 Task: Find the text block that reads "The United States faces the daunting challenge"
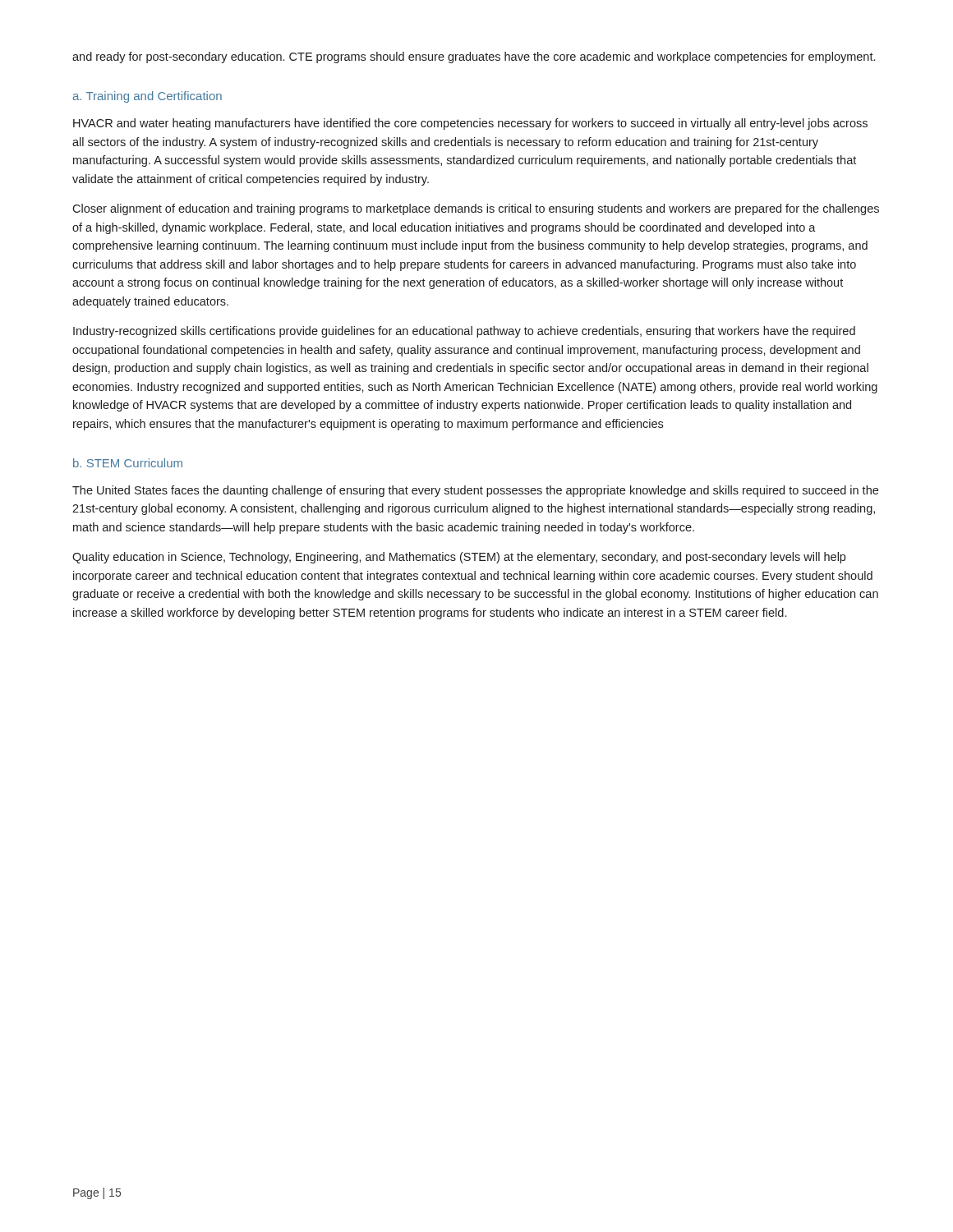click(476, 509)
